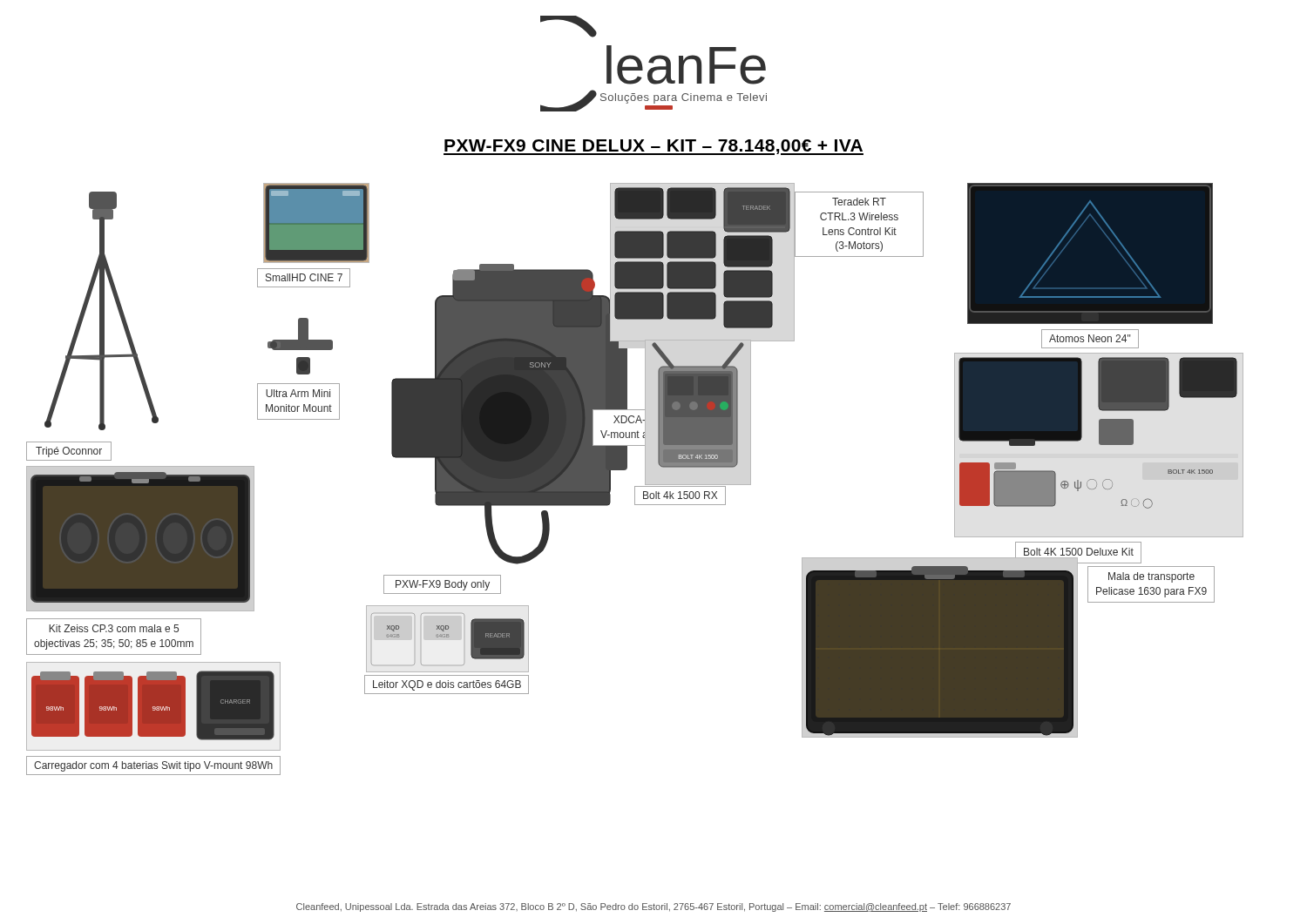Point to the text starting "XDCA-FX9V-mount adapter"
Screen dimensions: 924x1307
pyautogui.click(x=639, y=427)
